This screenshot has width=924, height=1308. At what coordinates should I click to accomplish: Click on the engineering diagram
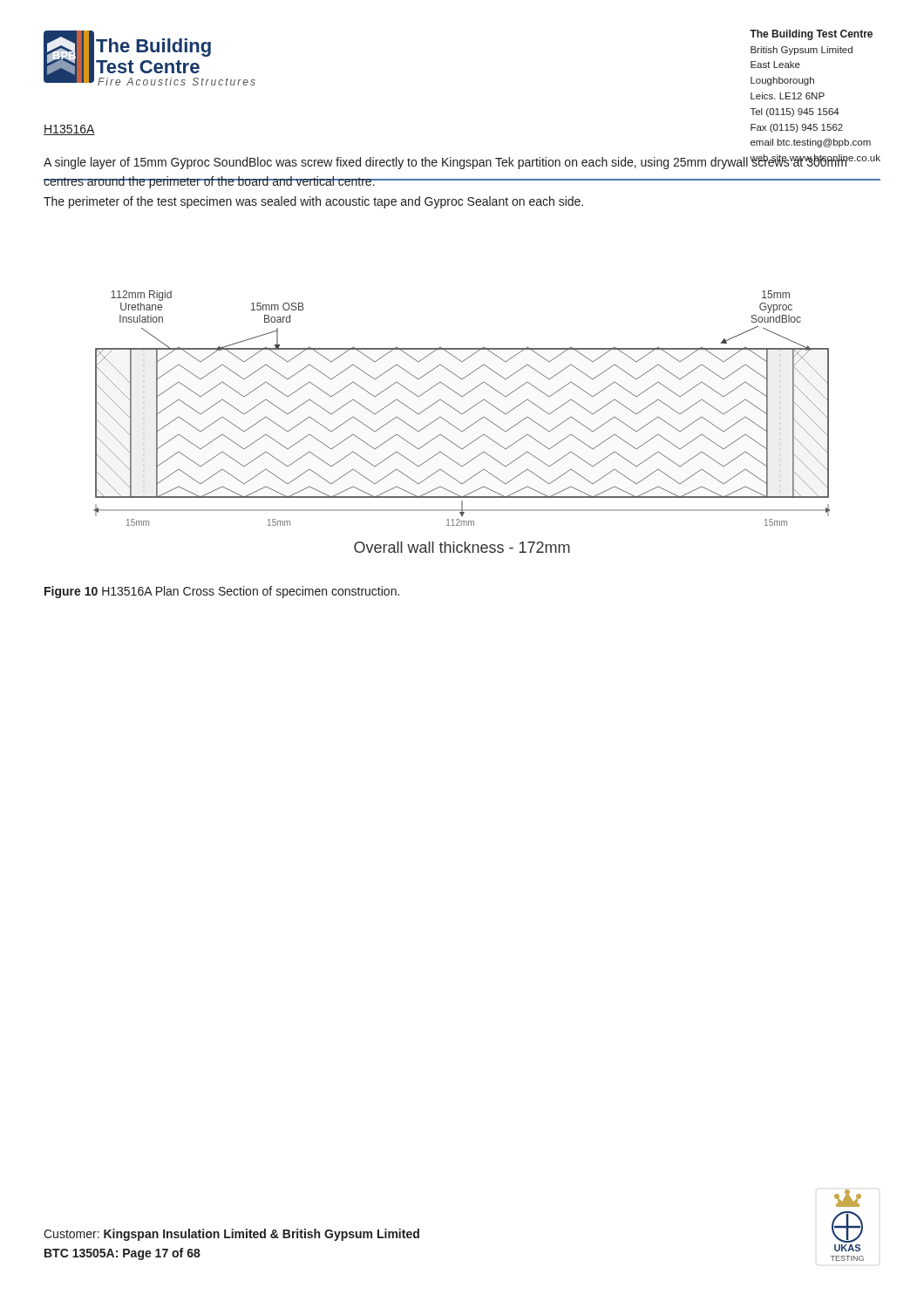[462, 418]
